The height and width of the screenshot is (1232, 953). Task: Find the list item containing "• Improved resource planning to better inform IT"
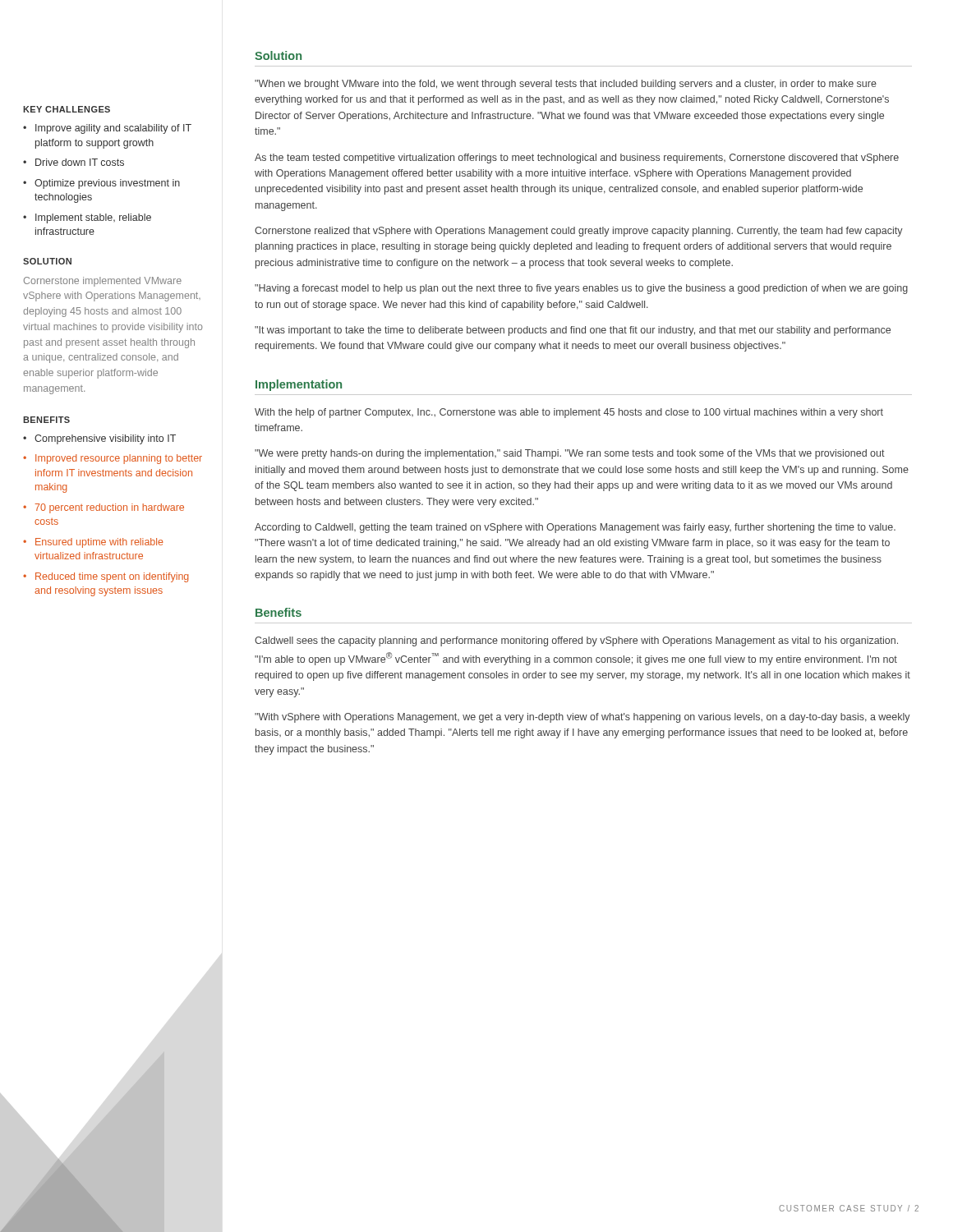[x=113, y=472]
